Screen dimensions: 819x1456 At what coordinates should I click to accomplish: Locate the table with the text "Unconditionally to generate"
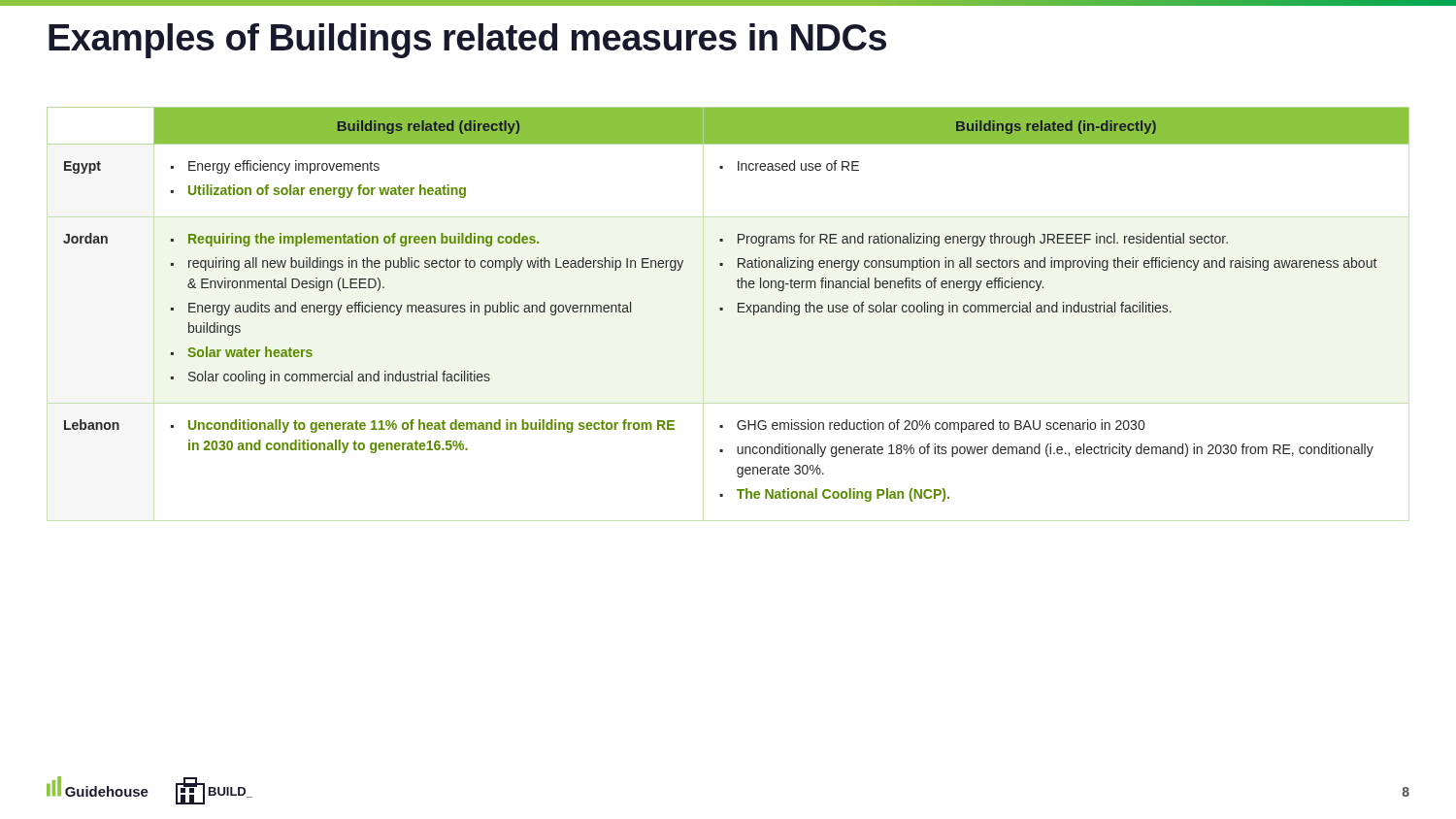tap(728, 429)
